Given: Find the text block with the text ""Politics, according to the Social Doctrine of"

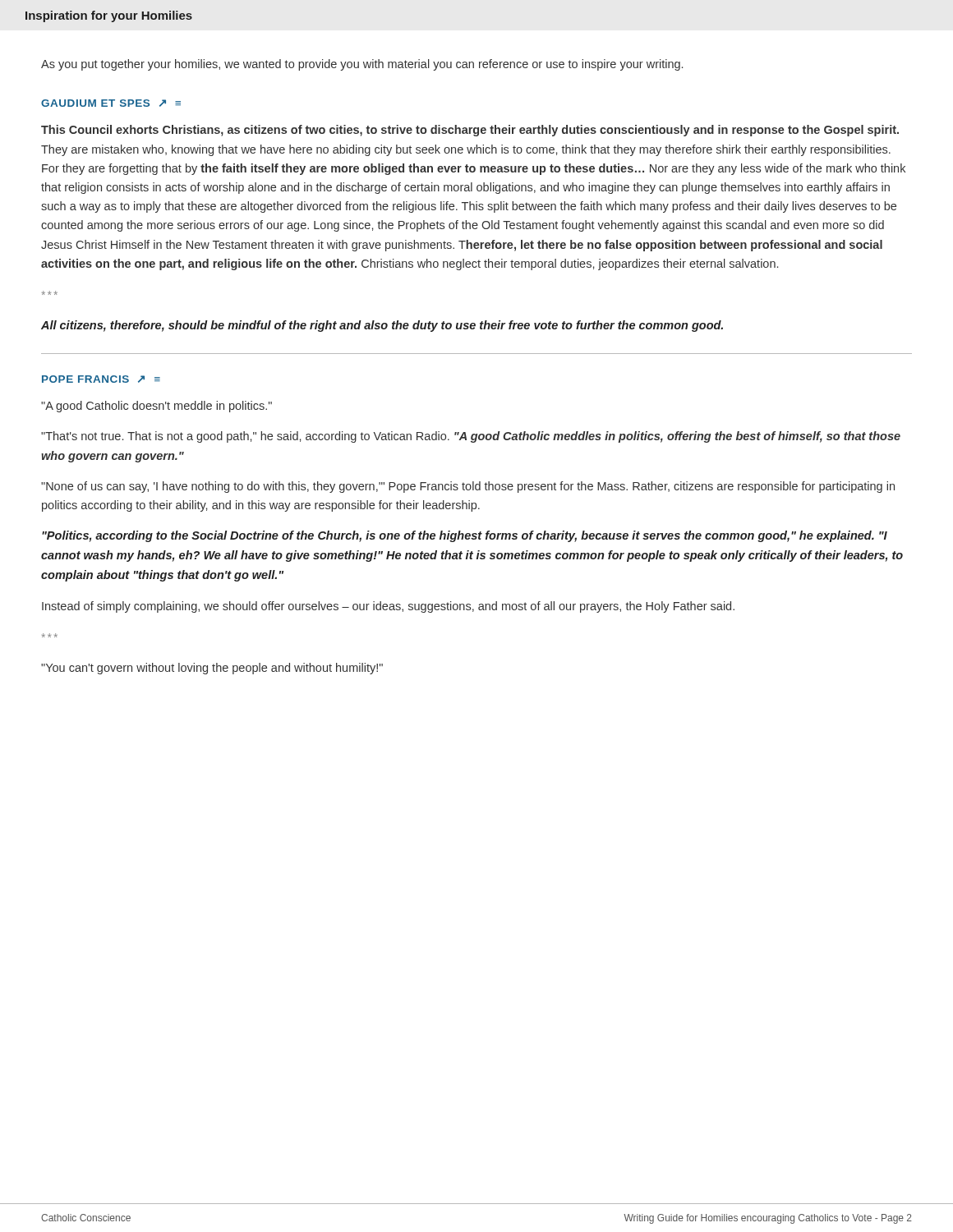Looking at the screenshot, I should click(x=472, y=555).
